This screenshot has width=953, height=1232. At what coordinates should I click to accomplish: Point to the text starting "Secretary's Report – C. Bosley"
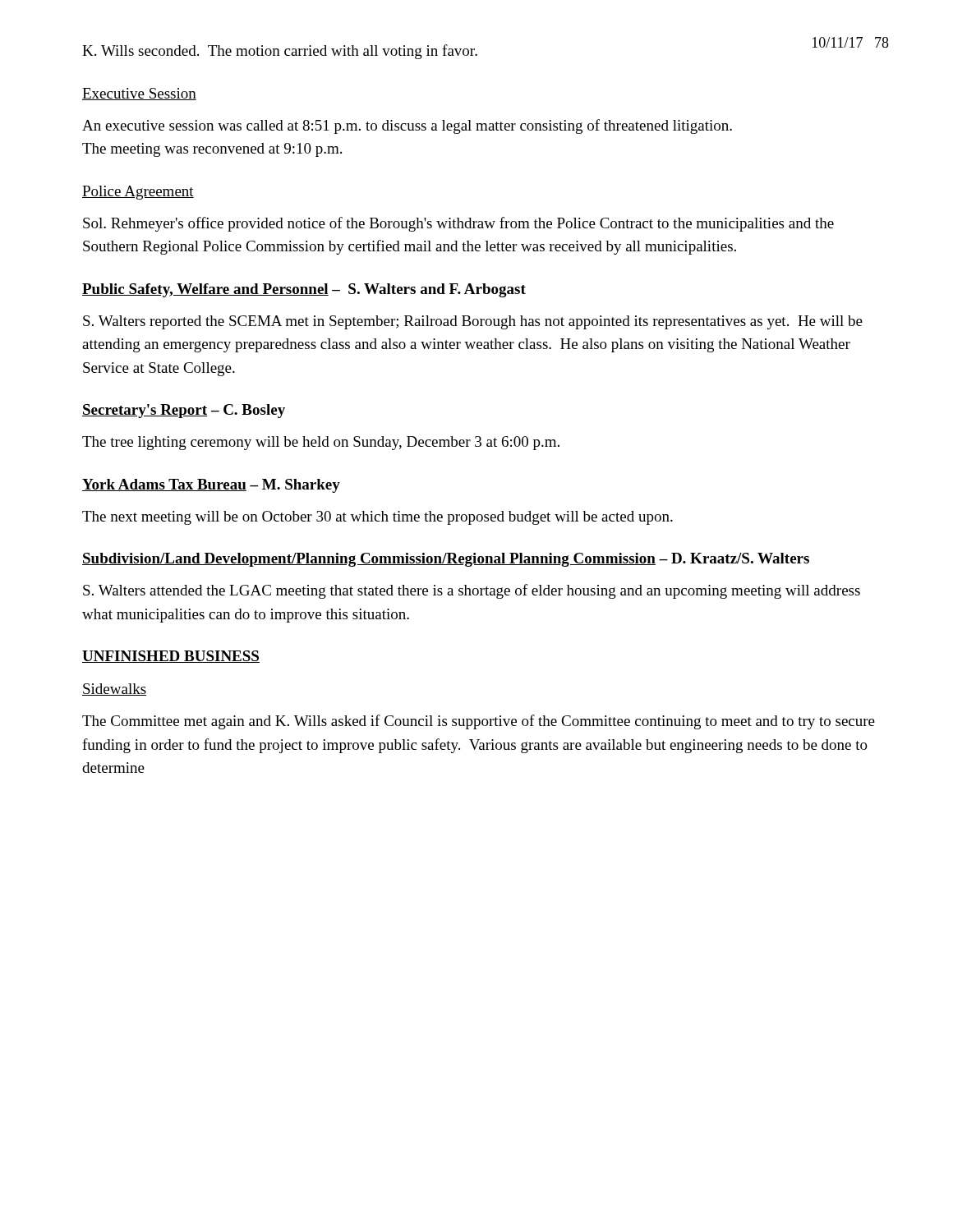click(184, 409)
